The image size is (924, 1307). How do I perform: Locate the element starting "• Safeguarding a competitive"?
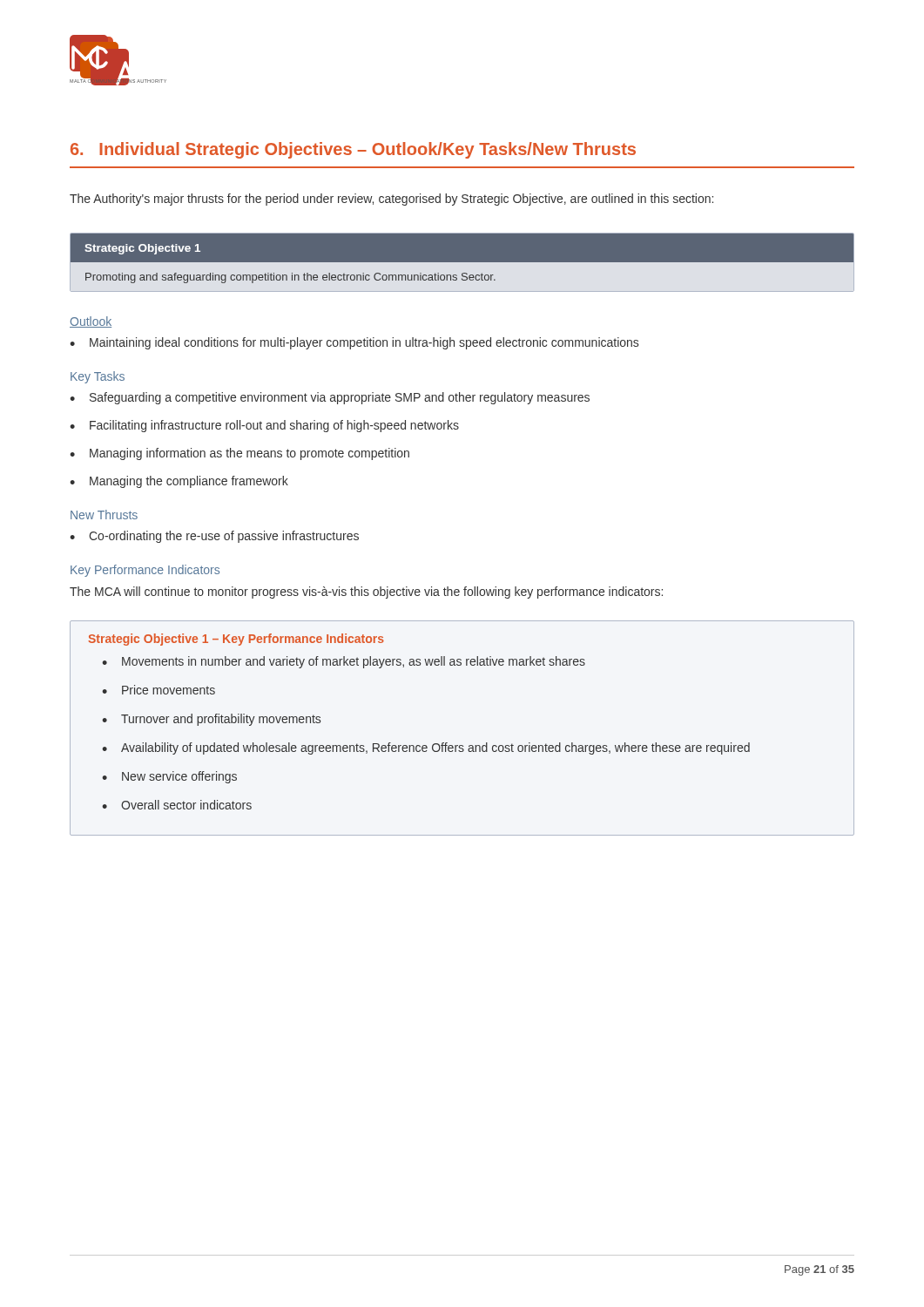click(330, 401)
